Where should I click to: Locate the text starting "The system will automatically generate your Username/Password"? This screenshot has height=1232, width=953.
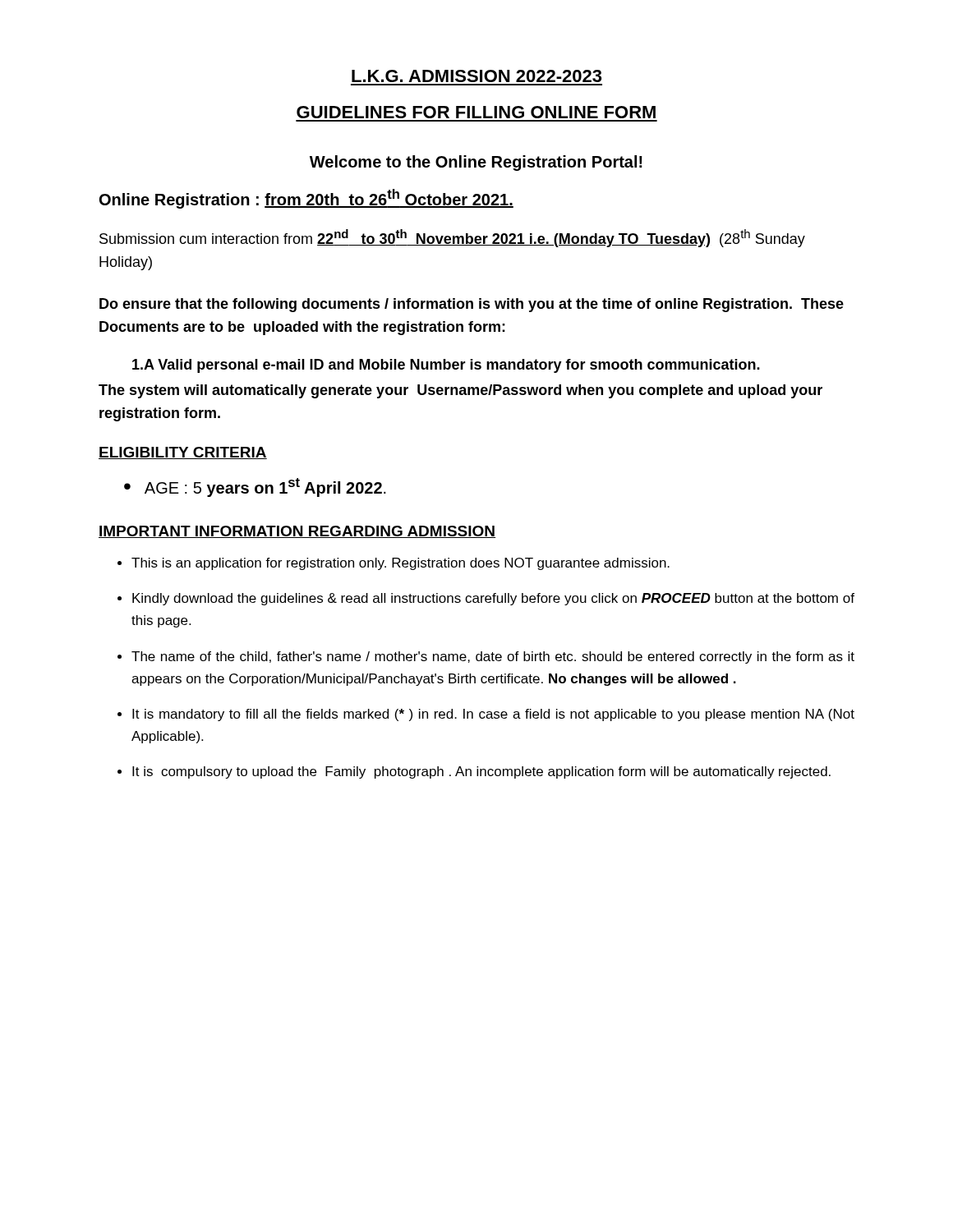(461, 402)
